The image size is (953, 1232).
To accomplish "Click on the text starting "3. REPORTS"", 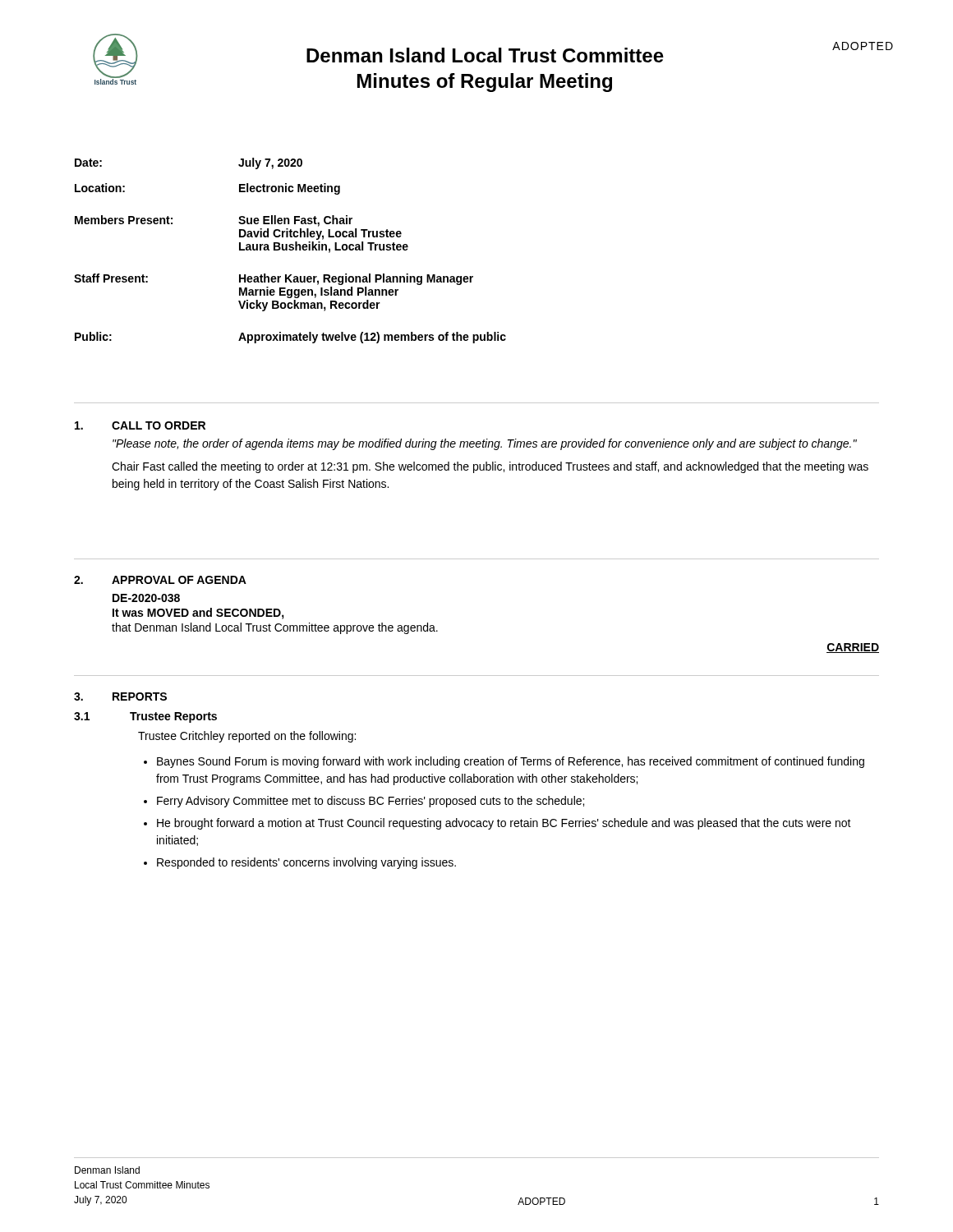I will [x=121, y=697].
